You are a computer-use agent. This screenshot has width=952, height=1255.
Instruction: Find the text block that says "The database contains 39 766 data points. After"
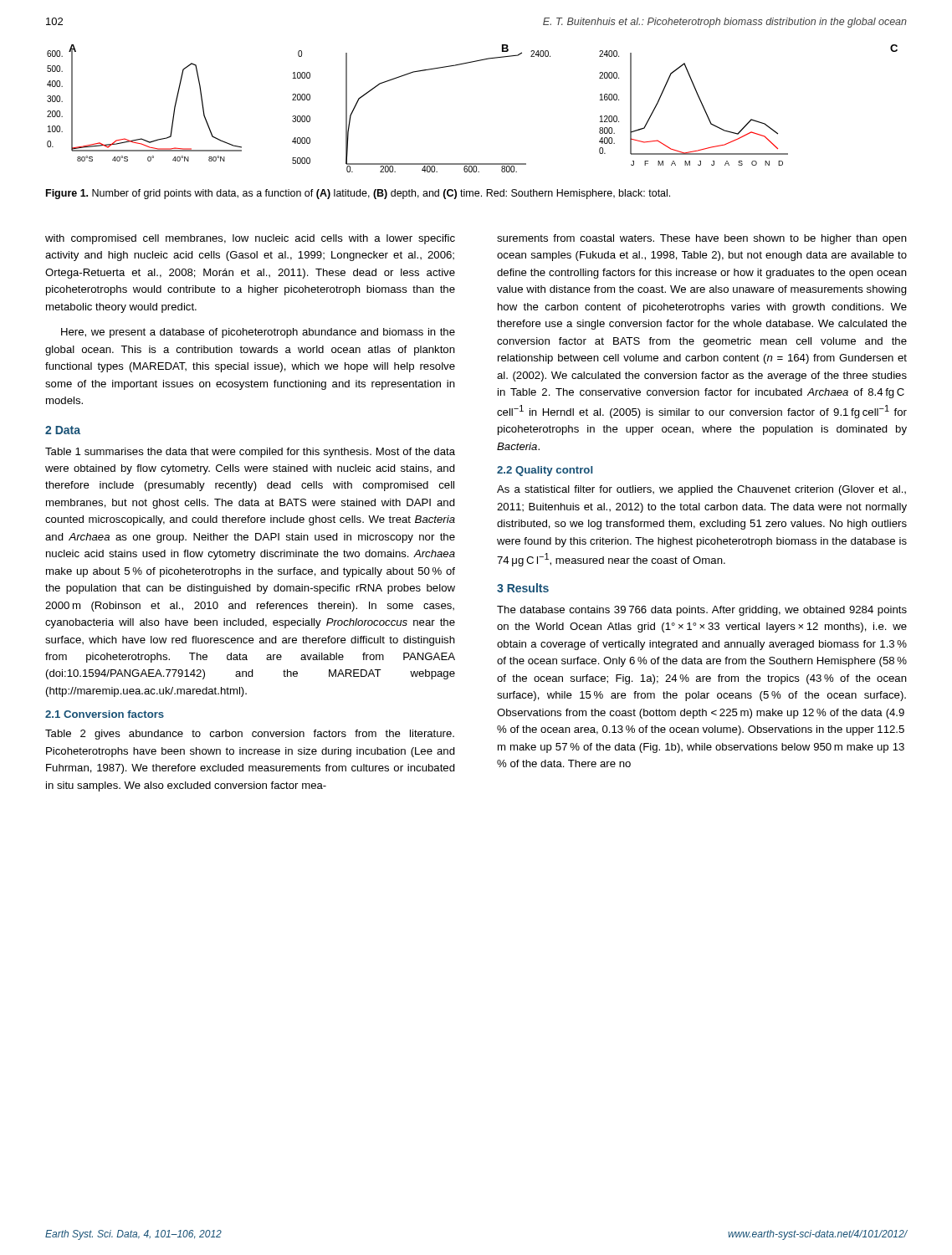pos(702,686)
